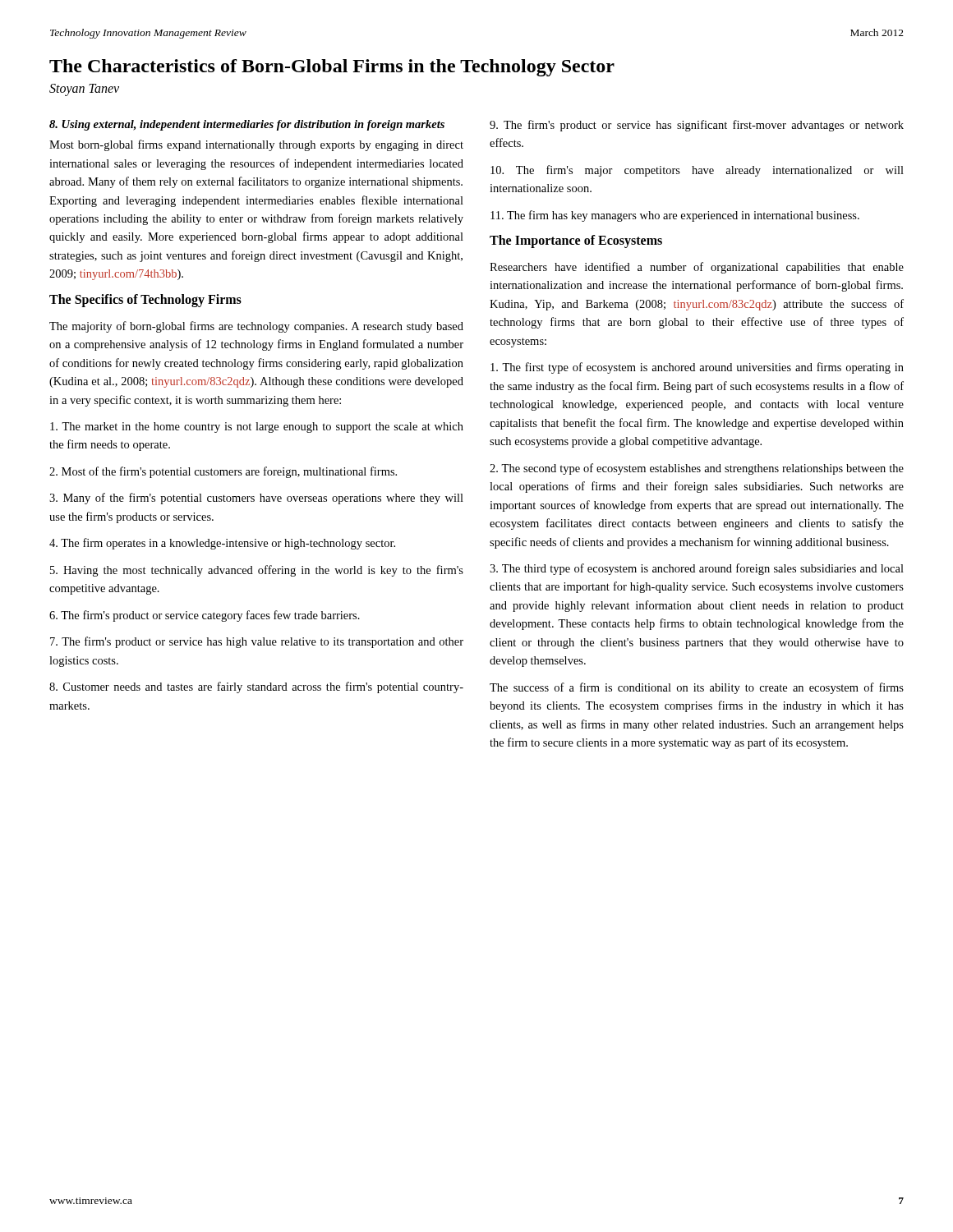The height and width of the screenshot is (1232, 953).
Task: Select the text block with the text "The success of a firm is conditional on"
Action: coord(697,715)
